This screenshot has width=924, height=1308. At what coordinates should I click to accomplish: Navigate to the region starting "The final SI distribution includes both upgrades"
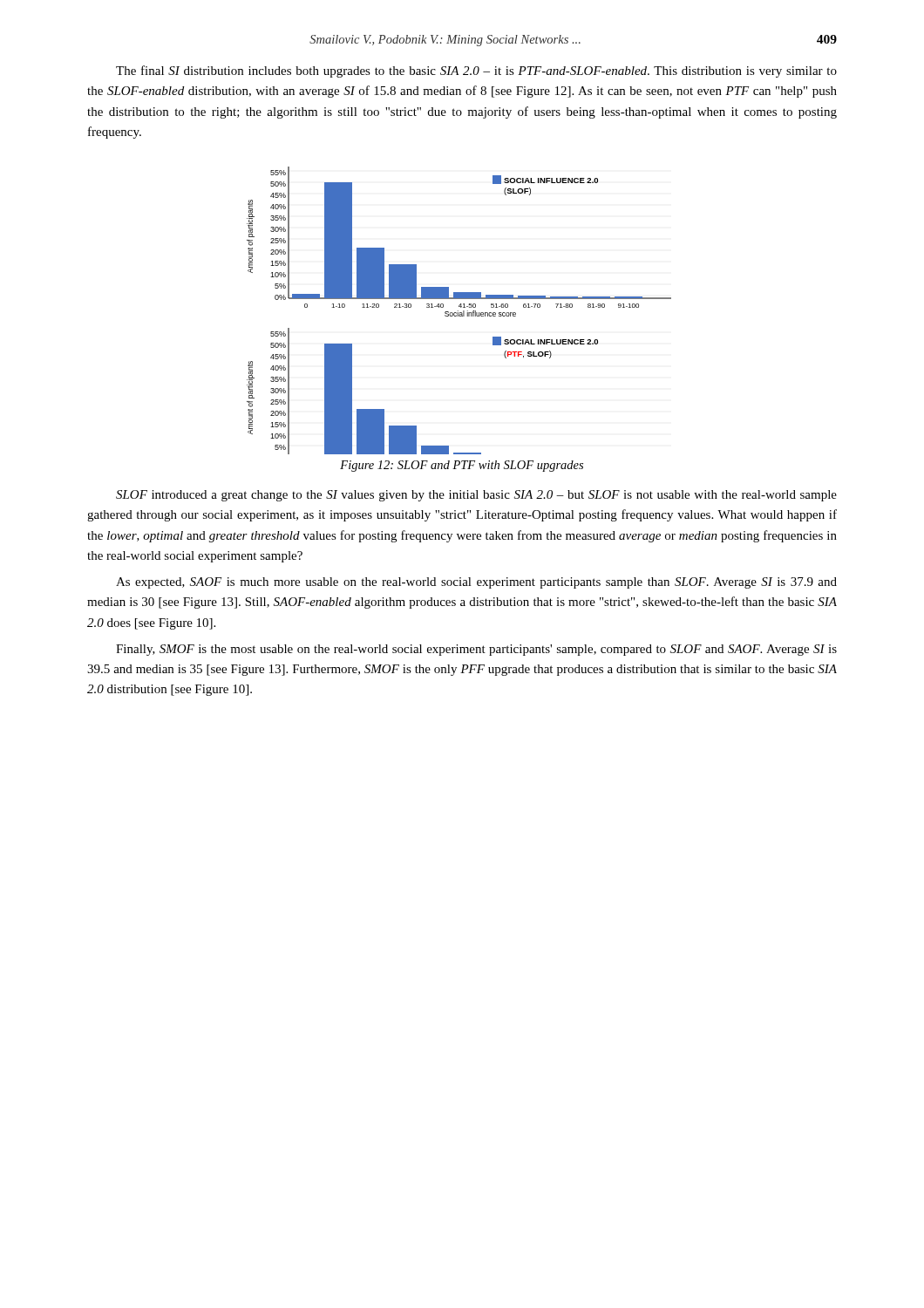(462, 102)
